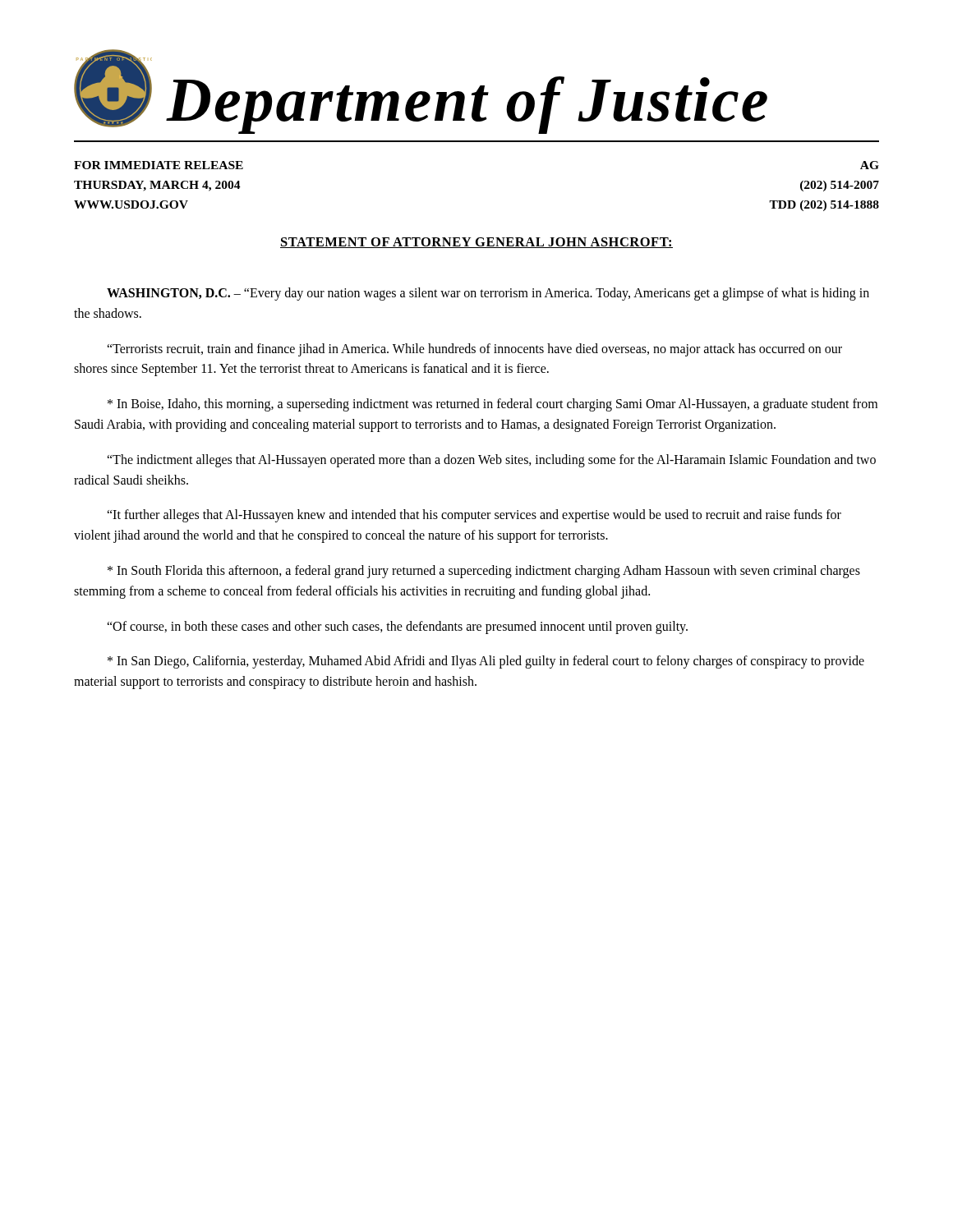Where is the passage that starts "WASHINGTON, D.C. – “Every"?
The width and height of the screenshot is (953, 1232).
(x=472, y=302)
